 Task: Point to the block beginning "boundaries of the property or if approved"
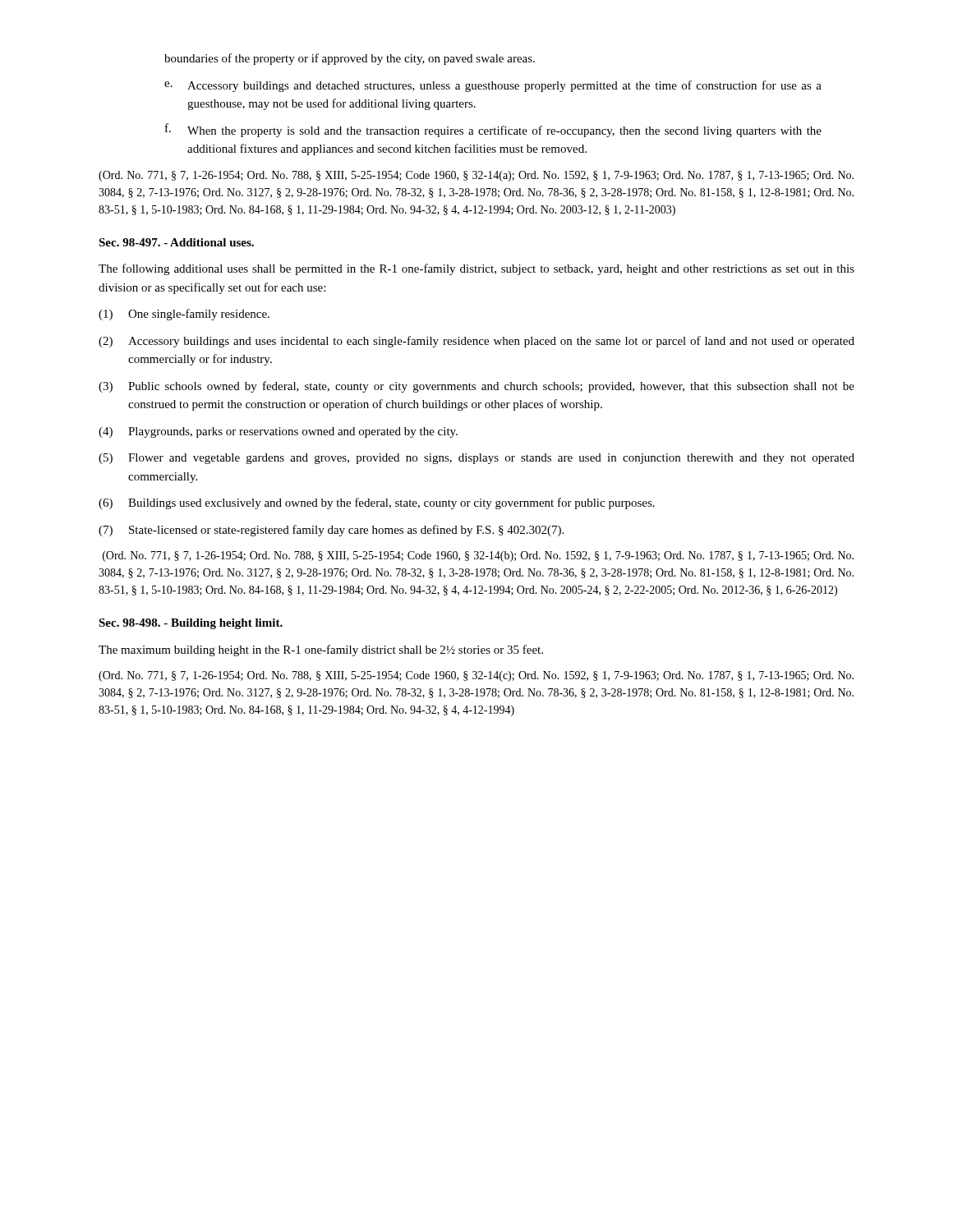(x=493, y=59)
